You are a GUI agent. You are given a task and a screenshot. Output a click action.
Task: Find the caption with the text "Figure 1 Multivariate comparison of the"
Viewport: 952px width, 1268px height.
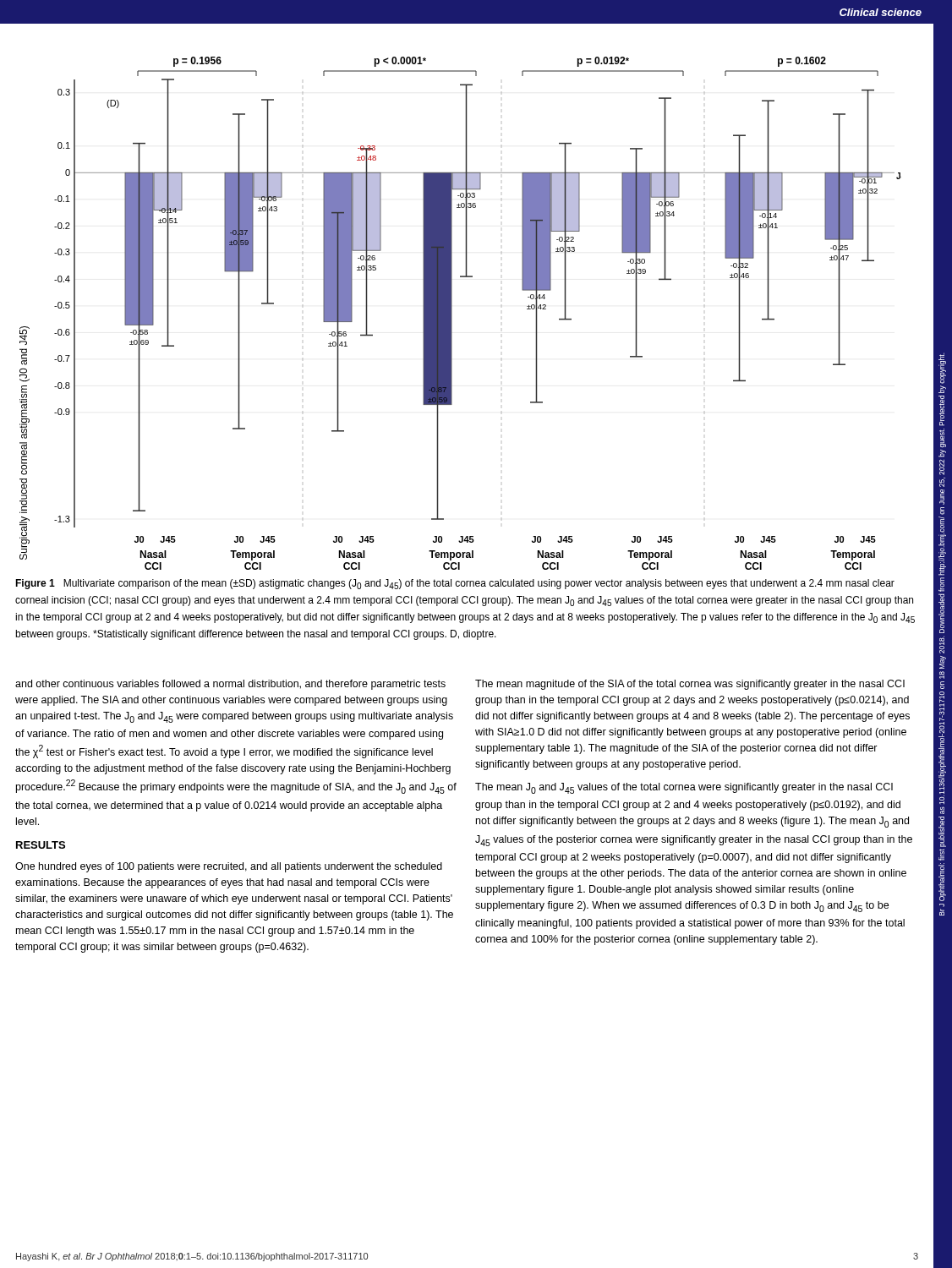pos(465,608)
